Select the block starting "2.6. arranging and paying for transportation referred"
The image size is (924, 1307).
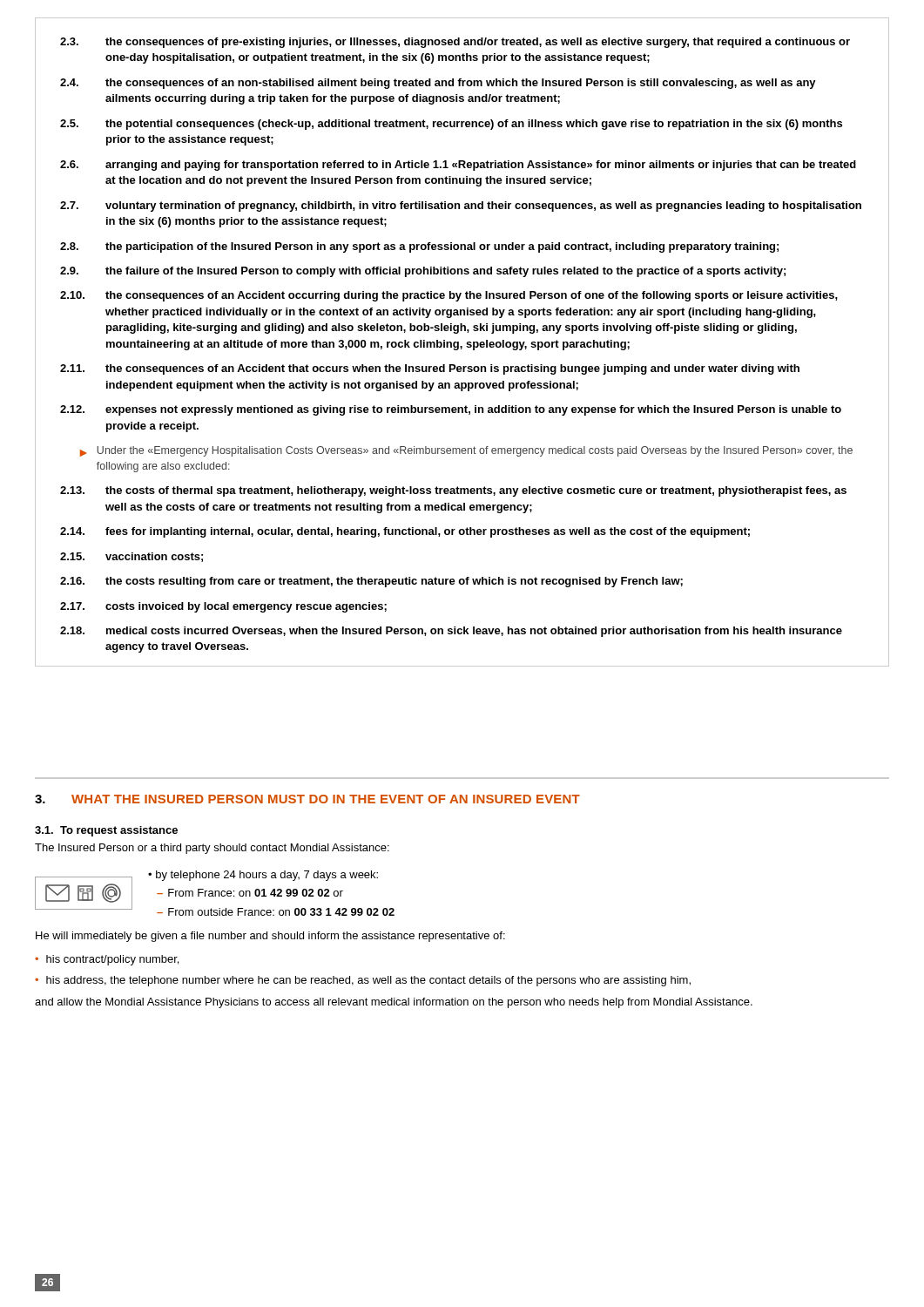coord(462,173)
